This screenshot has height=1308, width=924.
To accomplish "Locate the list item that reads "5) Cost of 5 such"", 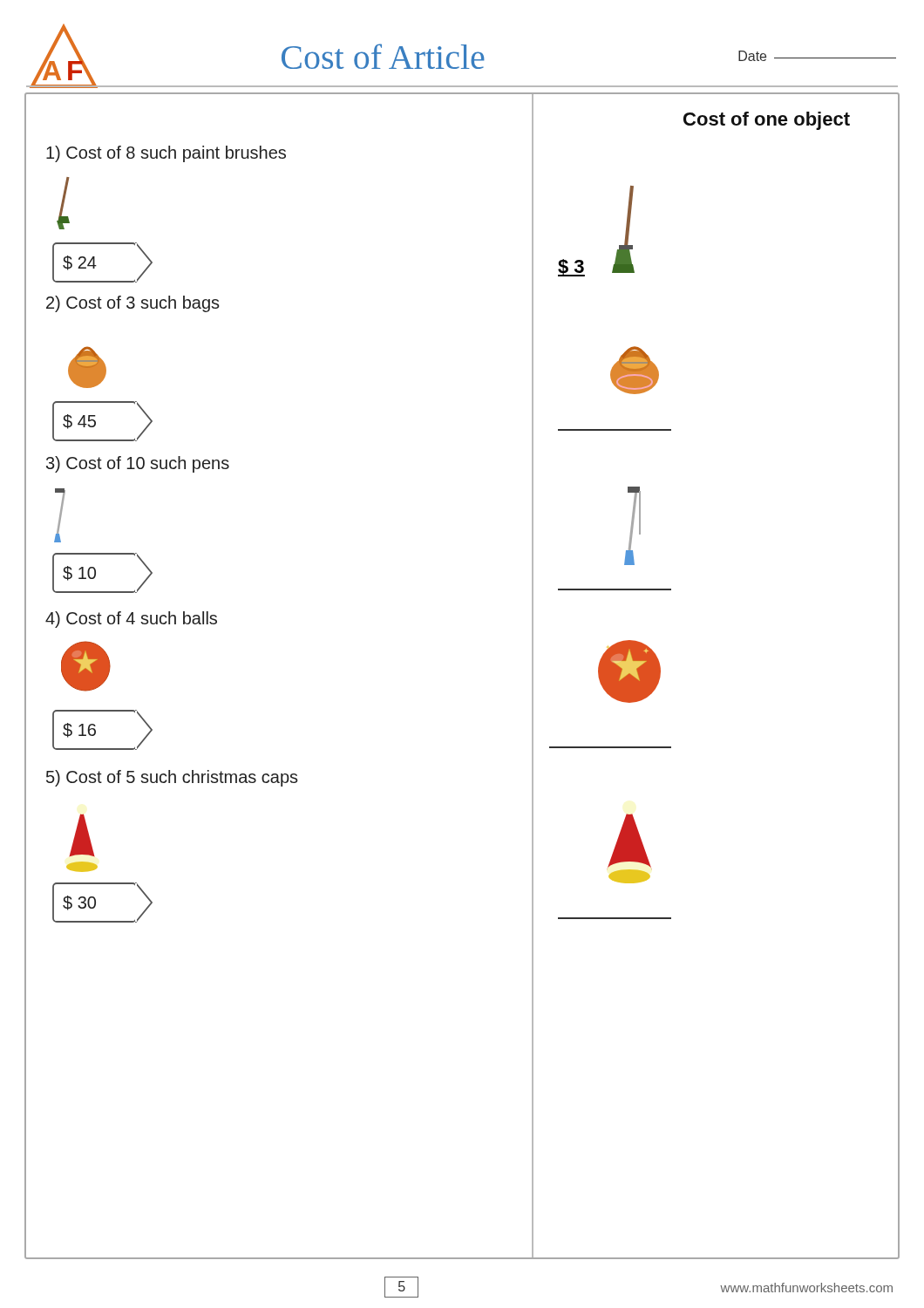I will [x=172, y=777].
